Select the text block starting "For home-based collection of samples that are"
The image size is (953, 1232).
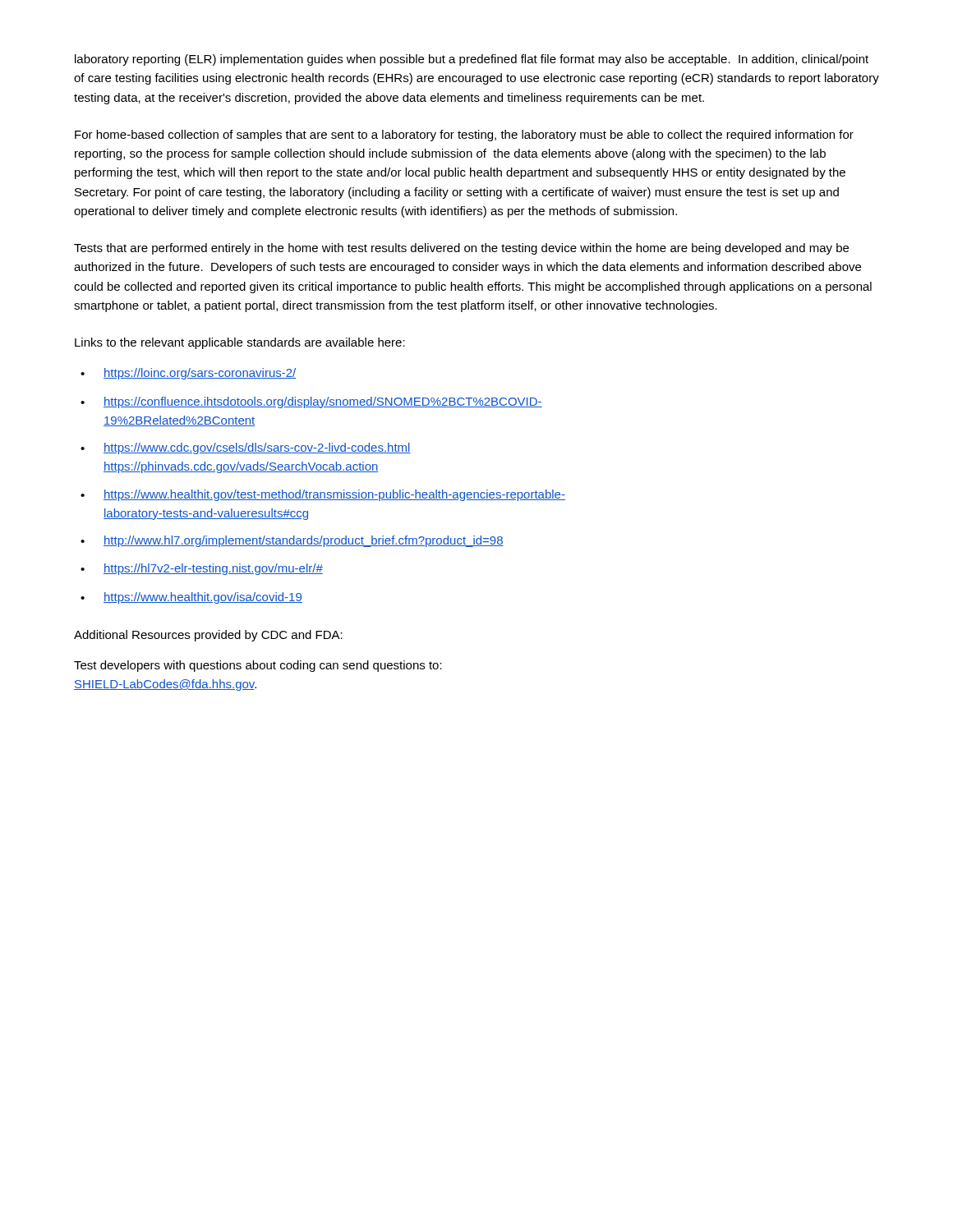pyautogui.click(x=464, y=172)
